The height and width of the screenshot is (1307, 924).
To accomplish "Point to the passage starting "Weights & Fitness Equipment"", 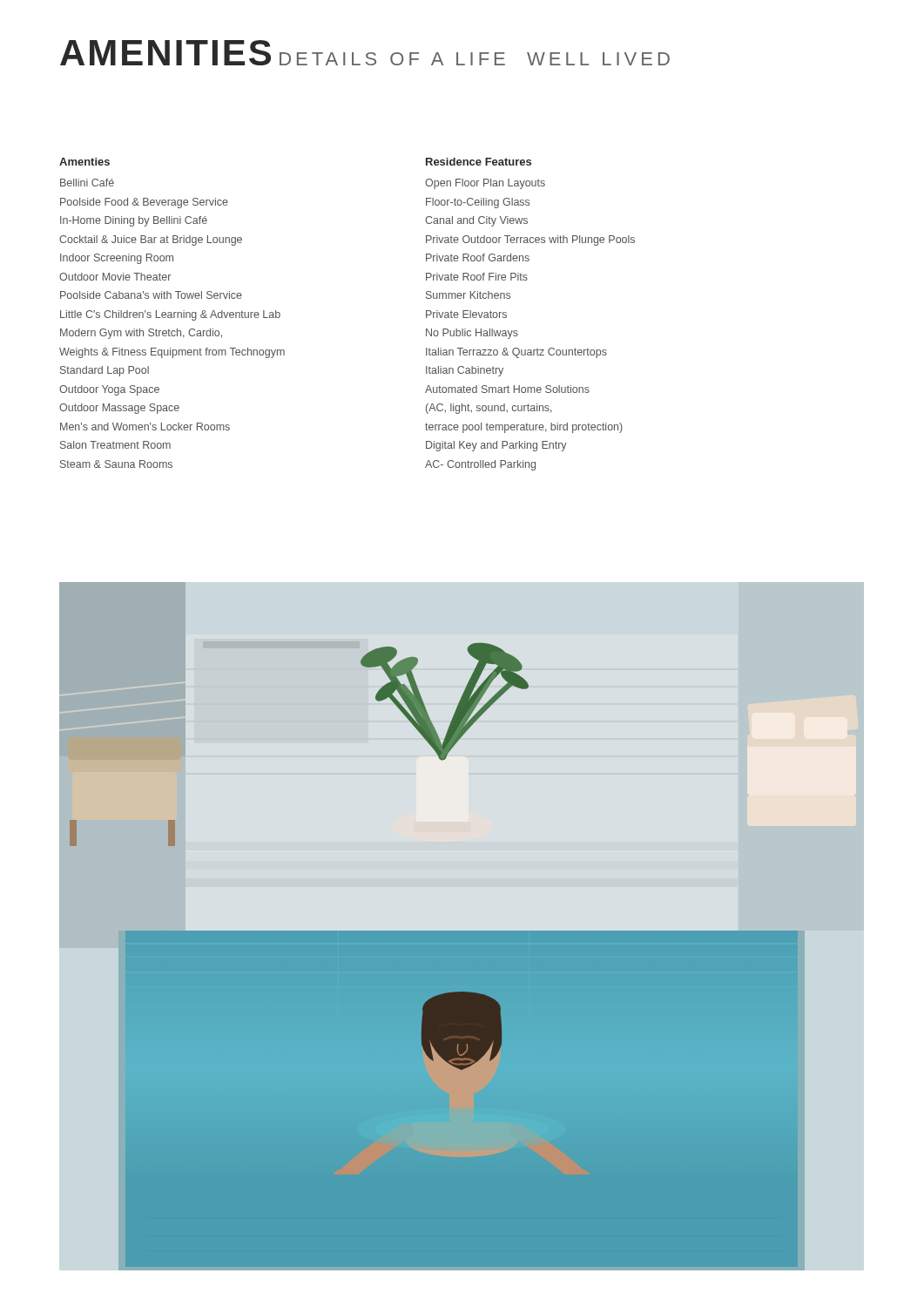I will click(x=172, y=352).
